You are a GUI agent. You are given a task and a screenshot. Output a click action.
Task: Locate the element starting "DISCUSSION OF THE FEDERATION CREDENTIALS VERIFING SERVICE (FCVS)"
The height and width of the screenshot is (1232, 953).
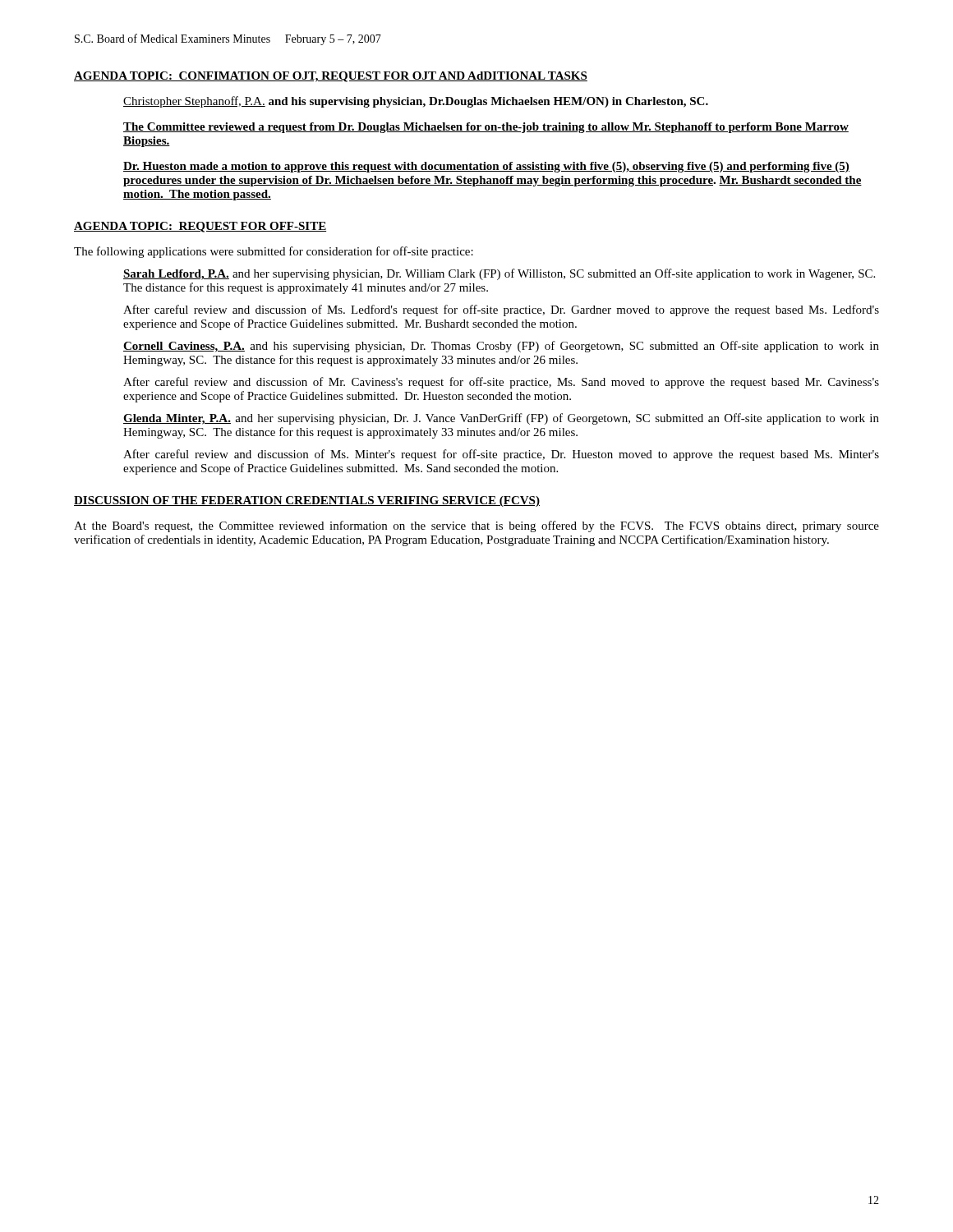307,500
